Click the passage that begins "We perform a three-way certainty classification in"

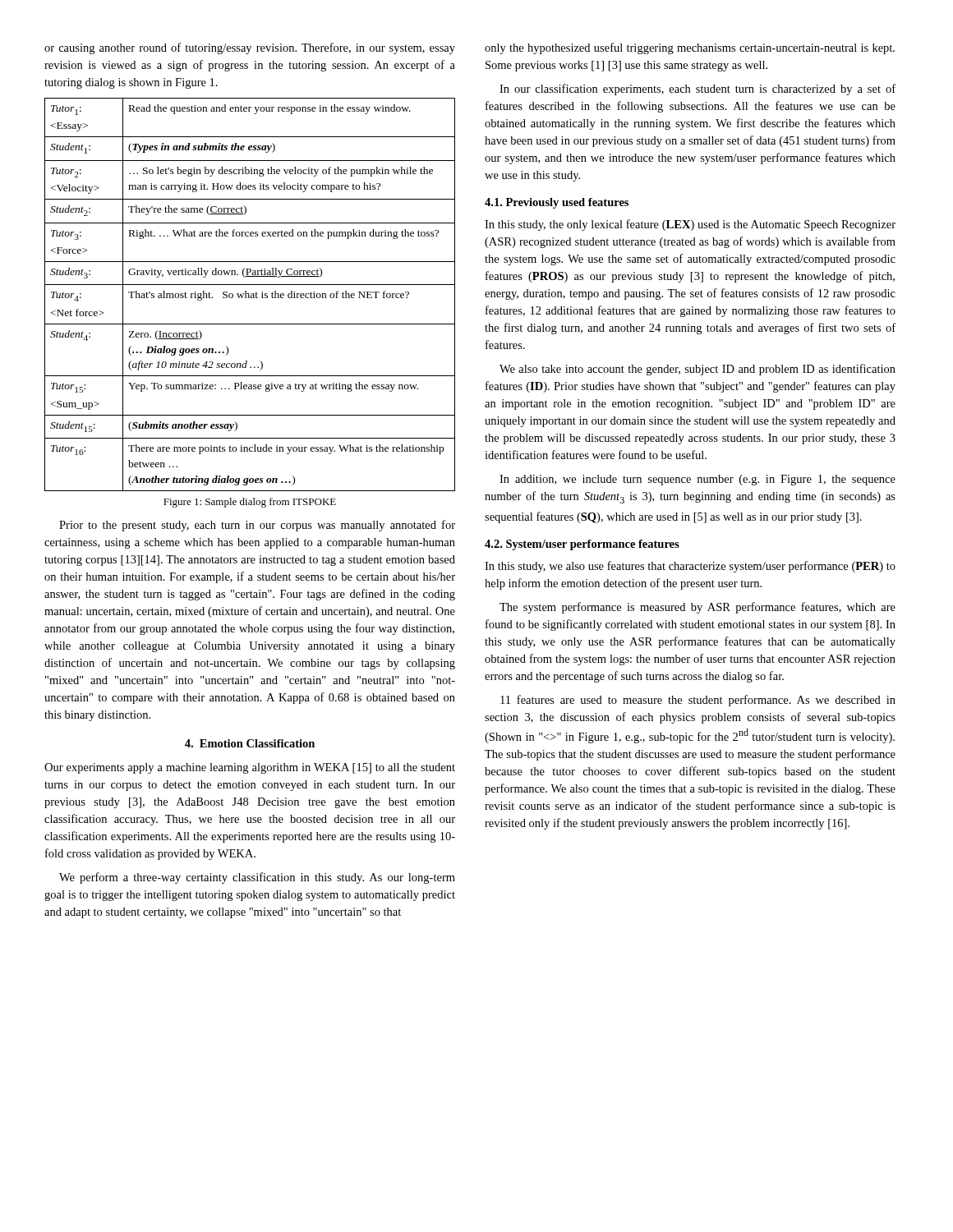pyautogui.click(x=250, y=895)
